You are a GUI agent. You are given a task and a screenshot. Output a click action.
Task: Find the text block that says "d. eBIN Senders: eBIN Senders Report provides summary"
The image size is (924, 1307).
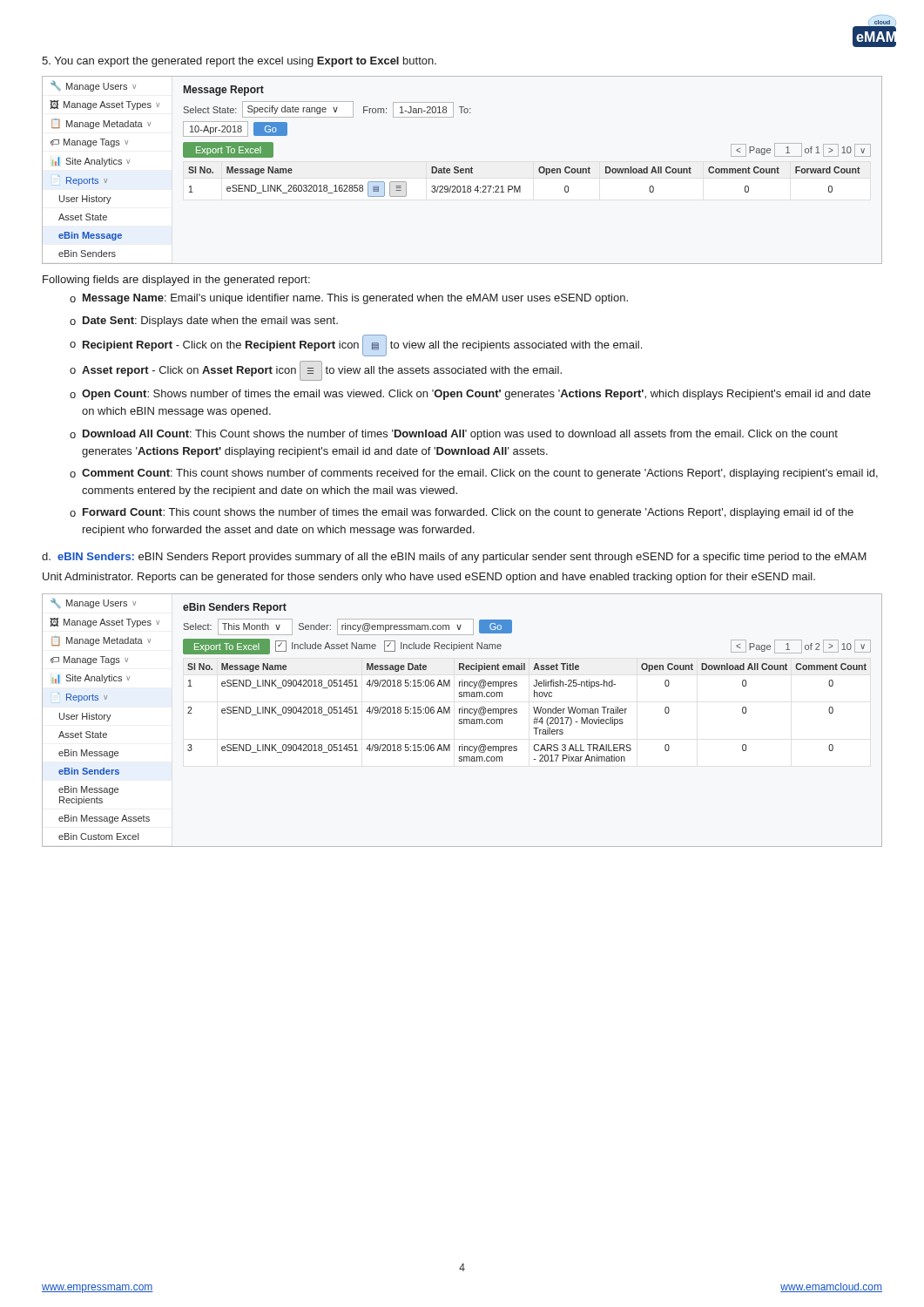coord(454,566)
